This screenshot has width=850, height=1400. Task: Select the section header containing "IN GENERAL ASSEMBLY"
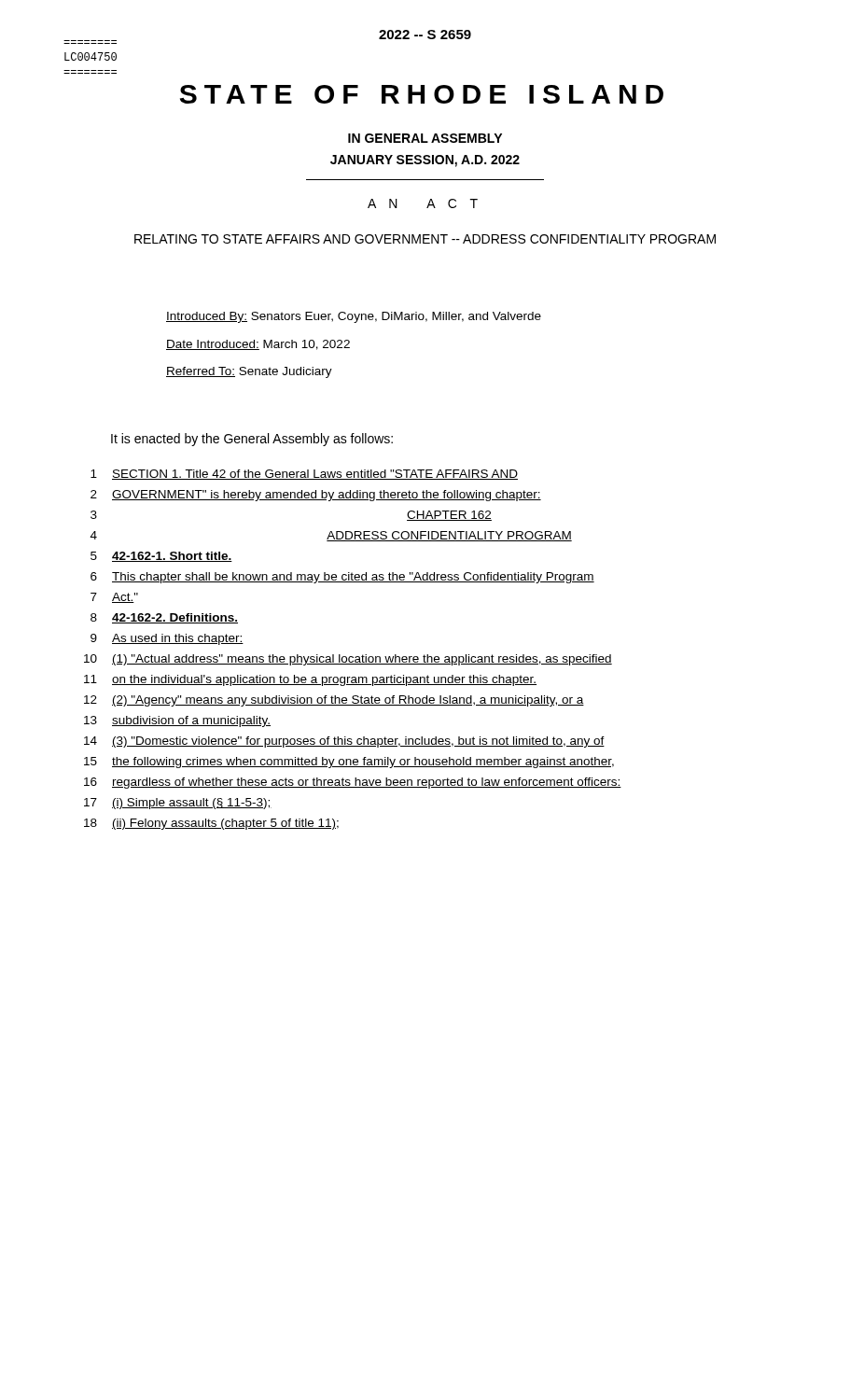point(425,138)
